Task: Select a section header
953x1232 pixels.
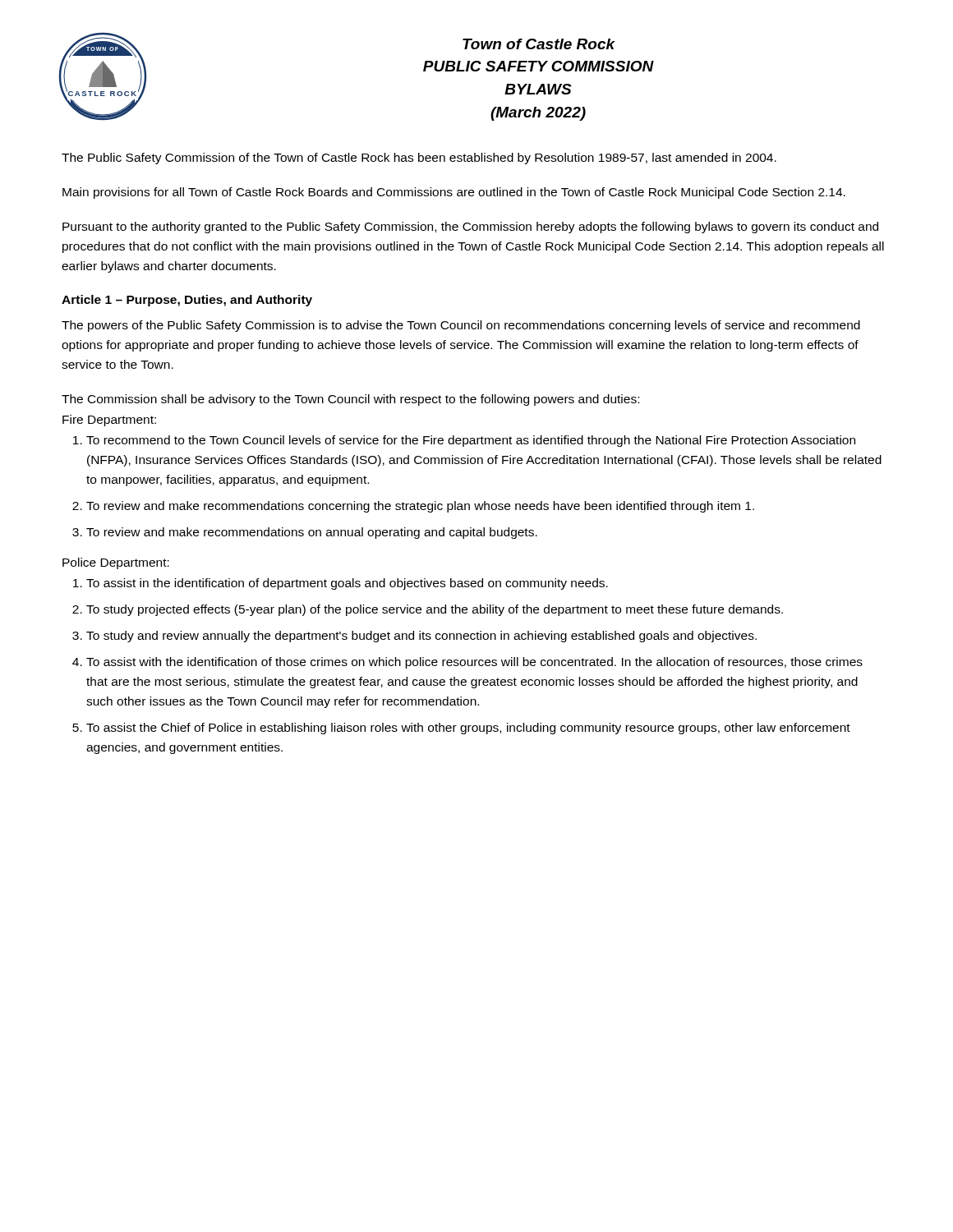Action: pos(474,300)
